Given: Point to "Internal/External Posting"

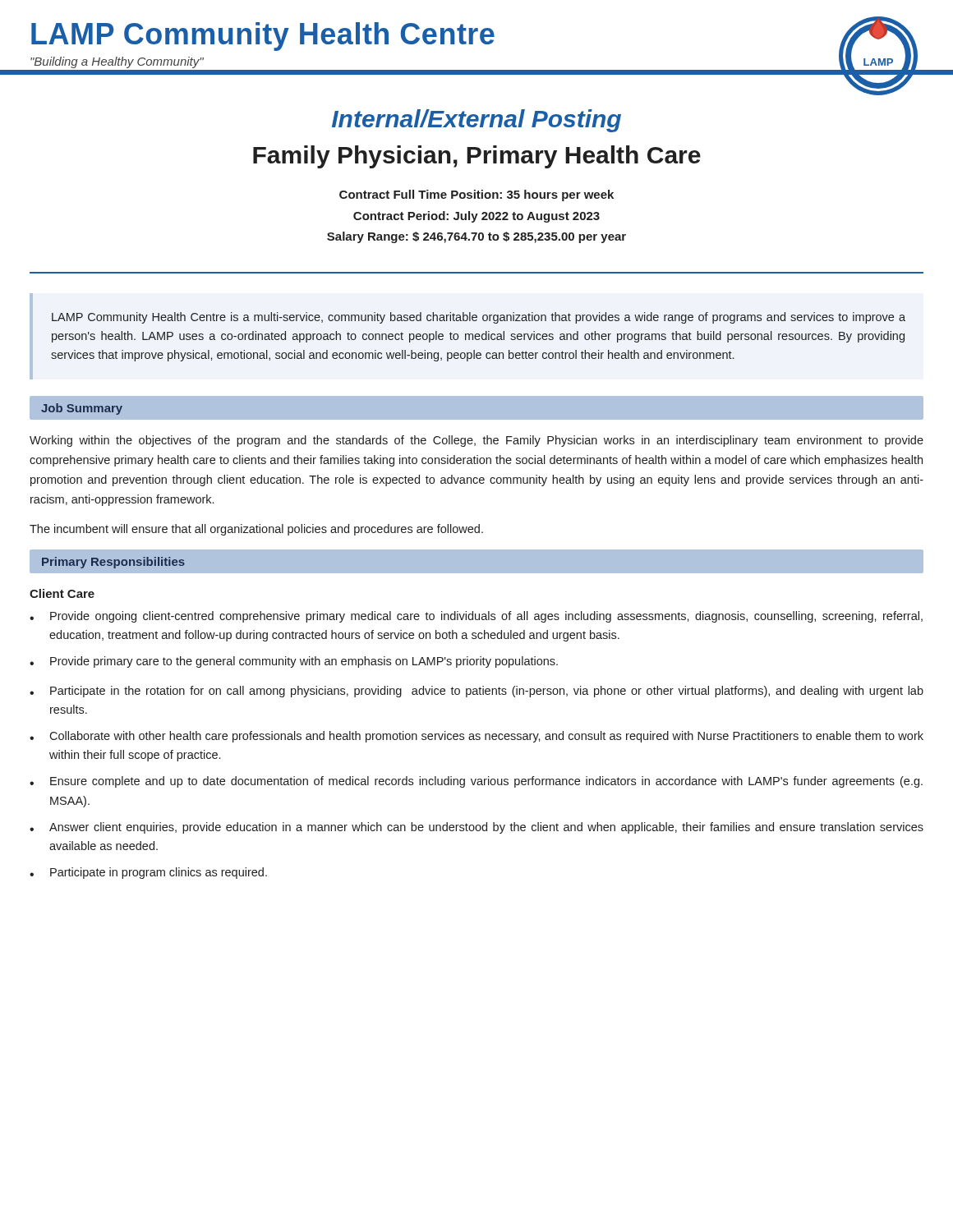Looking at the screenshot, I should coord(476,119).
